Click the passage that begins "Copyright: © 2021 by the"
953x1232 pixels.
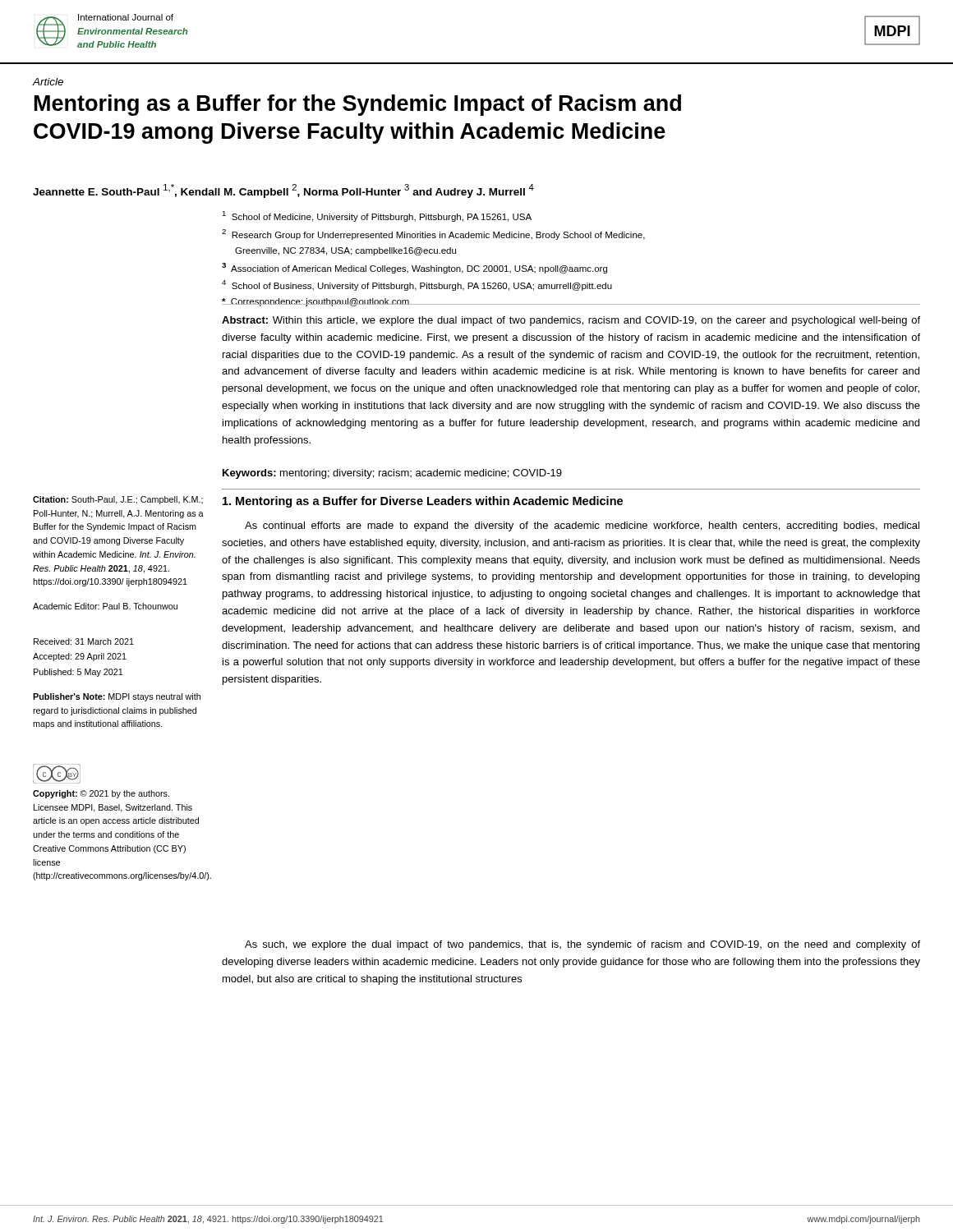point(119,835)
